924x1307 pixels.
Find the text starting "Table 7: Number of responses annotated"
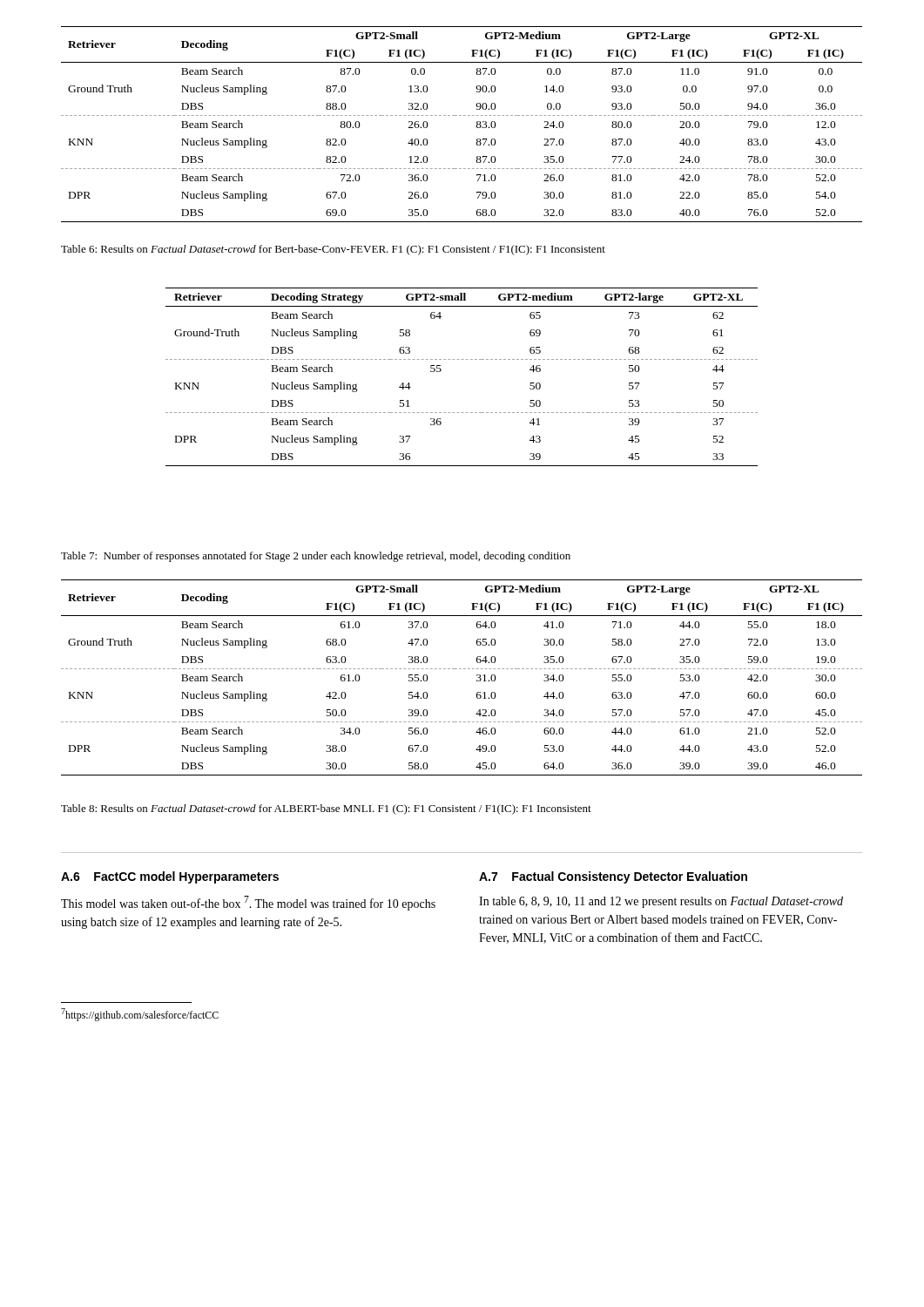(x=316, y=555)
